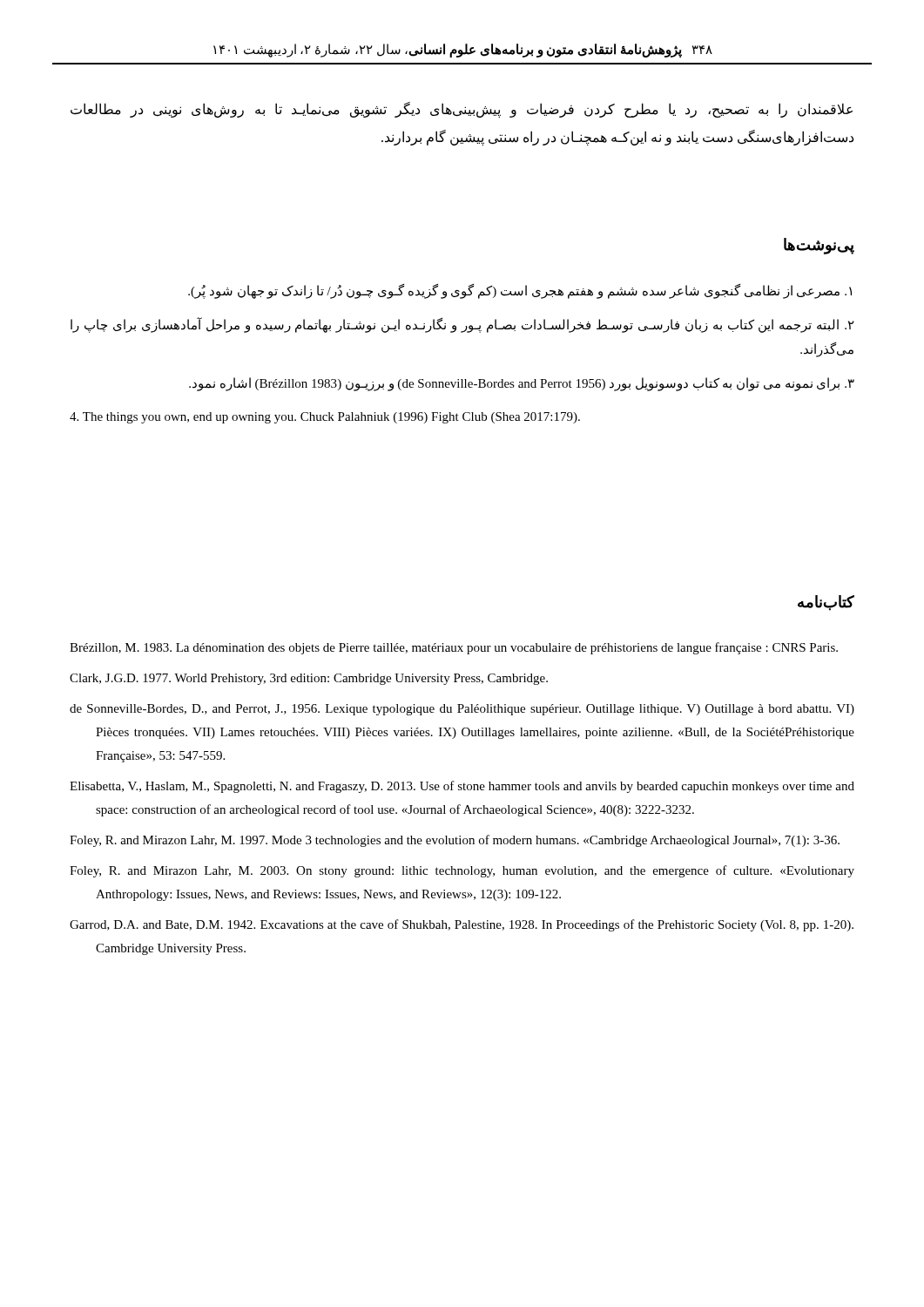
Task: Click on the text starting "علاقمندان را به تصحیح،"
Action: pos(462,123)
